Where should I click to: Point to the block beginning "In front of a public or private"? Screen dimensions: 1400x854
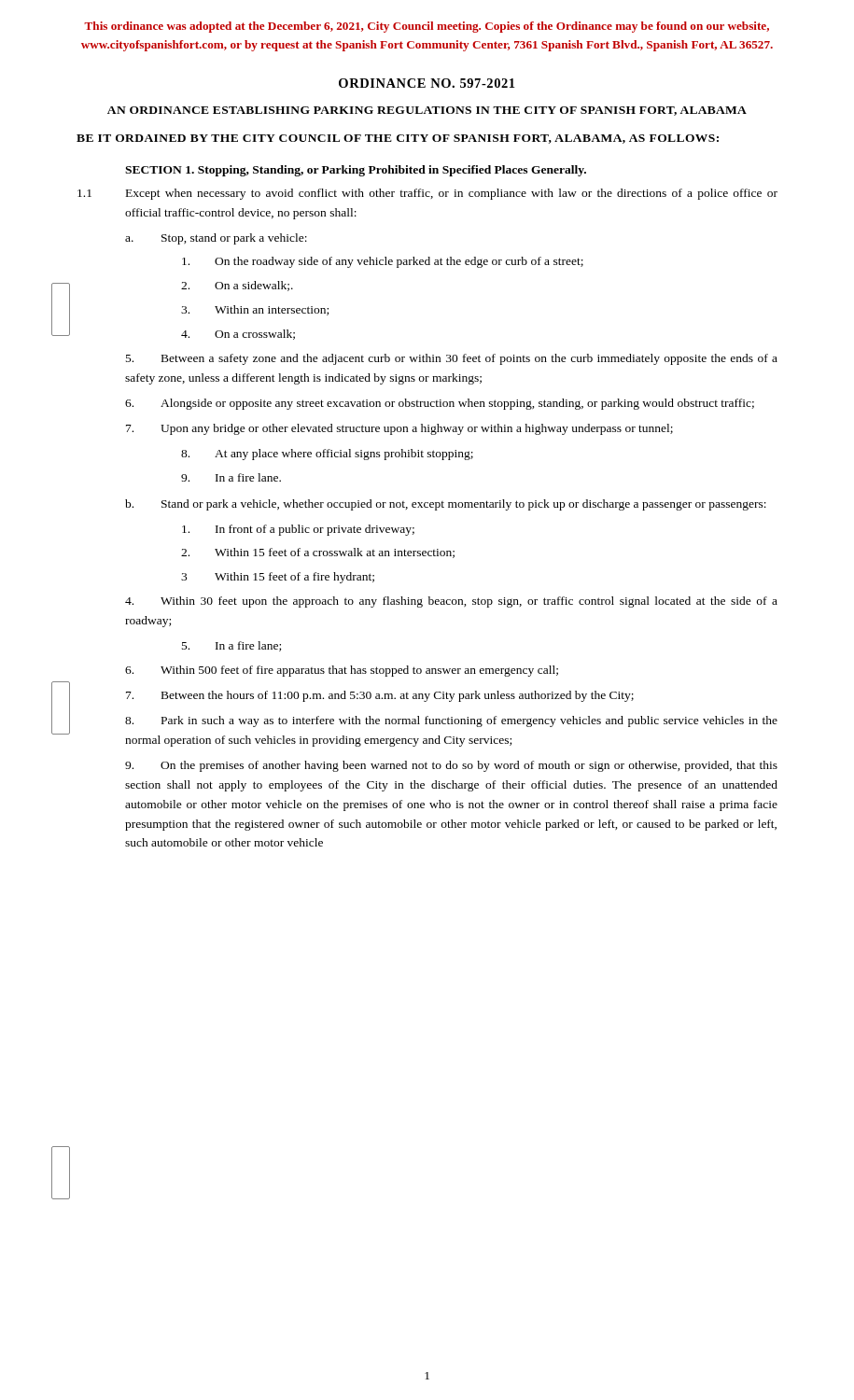[298, 529]
